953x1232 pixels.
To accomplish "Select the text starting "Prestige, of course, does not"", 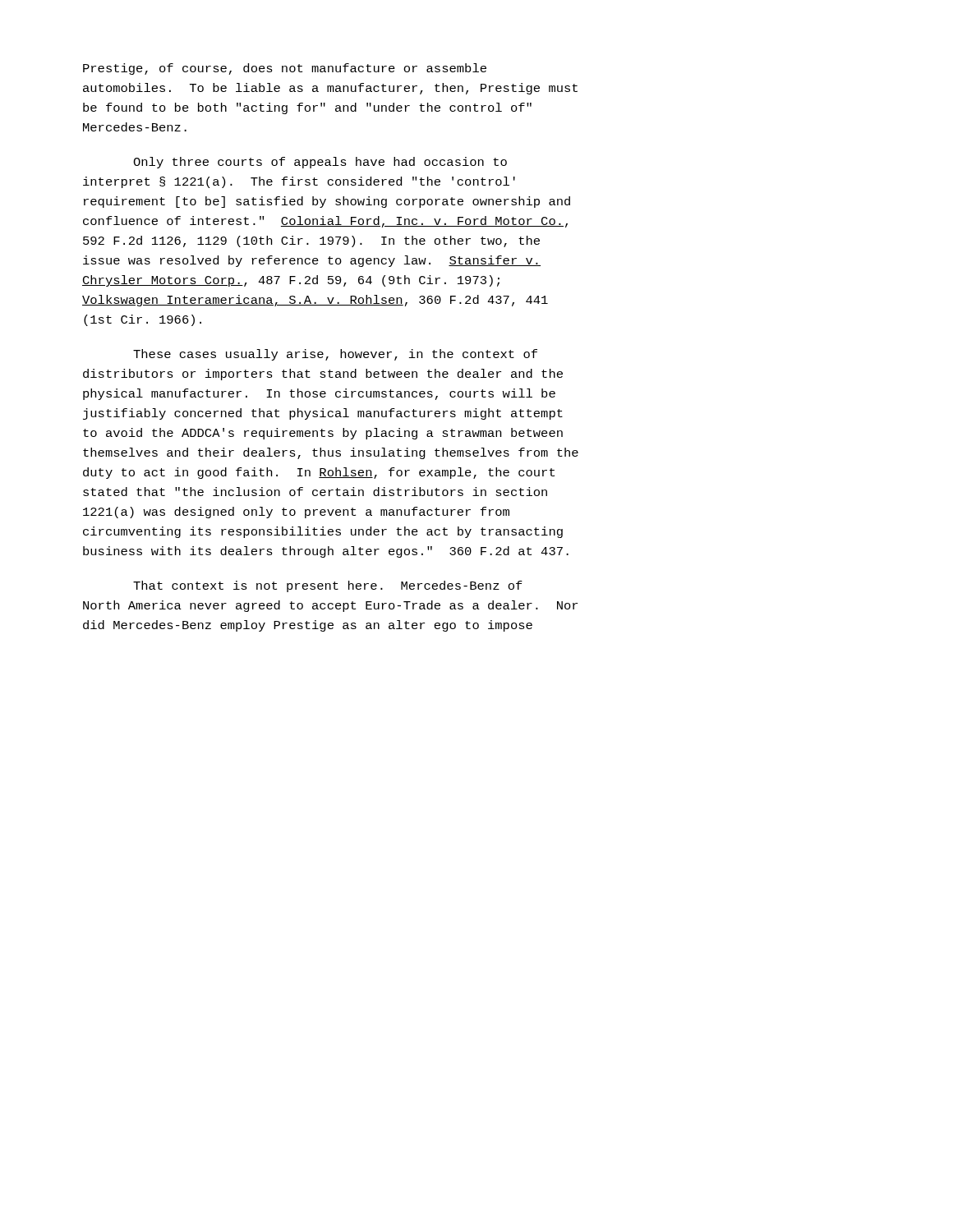I will tap(476, 99).
